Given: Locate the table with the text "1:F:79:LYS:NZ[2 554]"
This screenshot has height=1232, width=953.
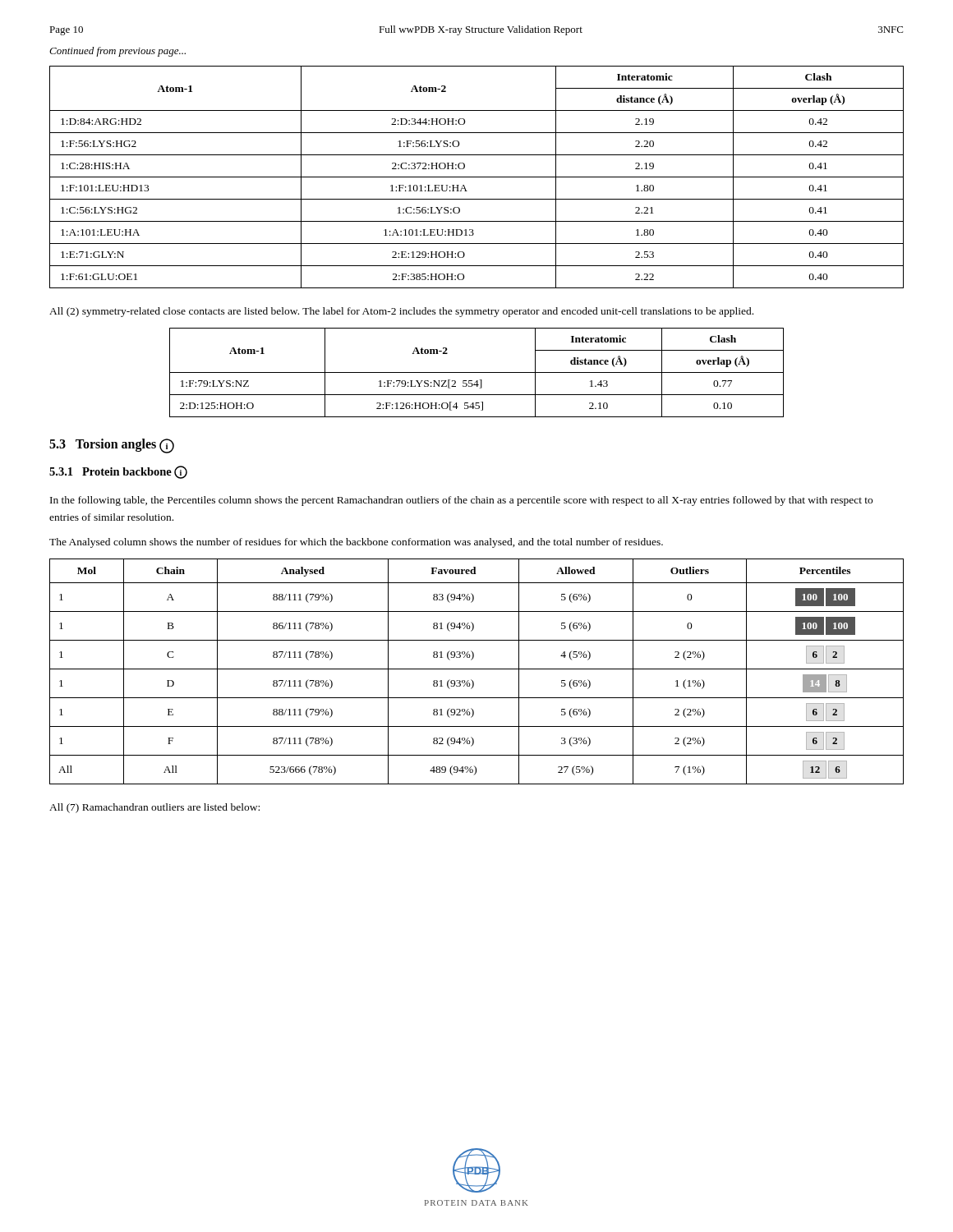Looking at the screenshot, I should point(476,373).
